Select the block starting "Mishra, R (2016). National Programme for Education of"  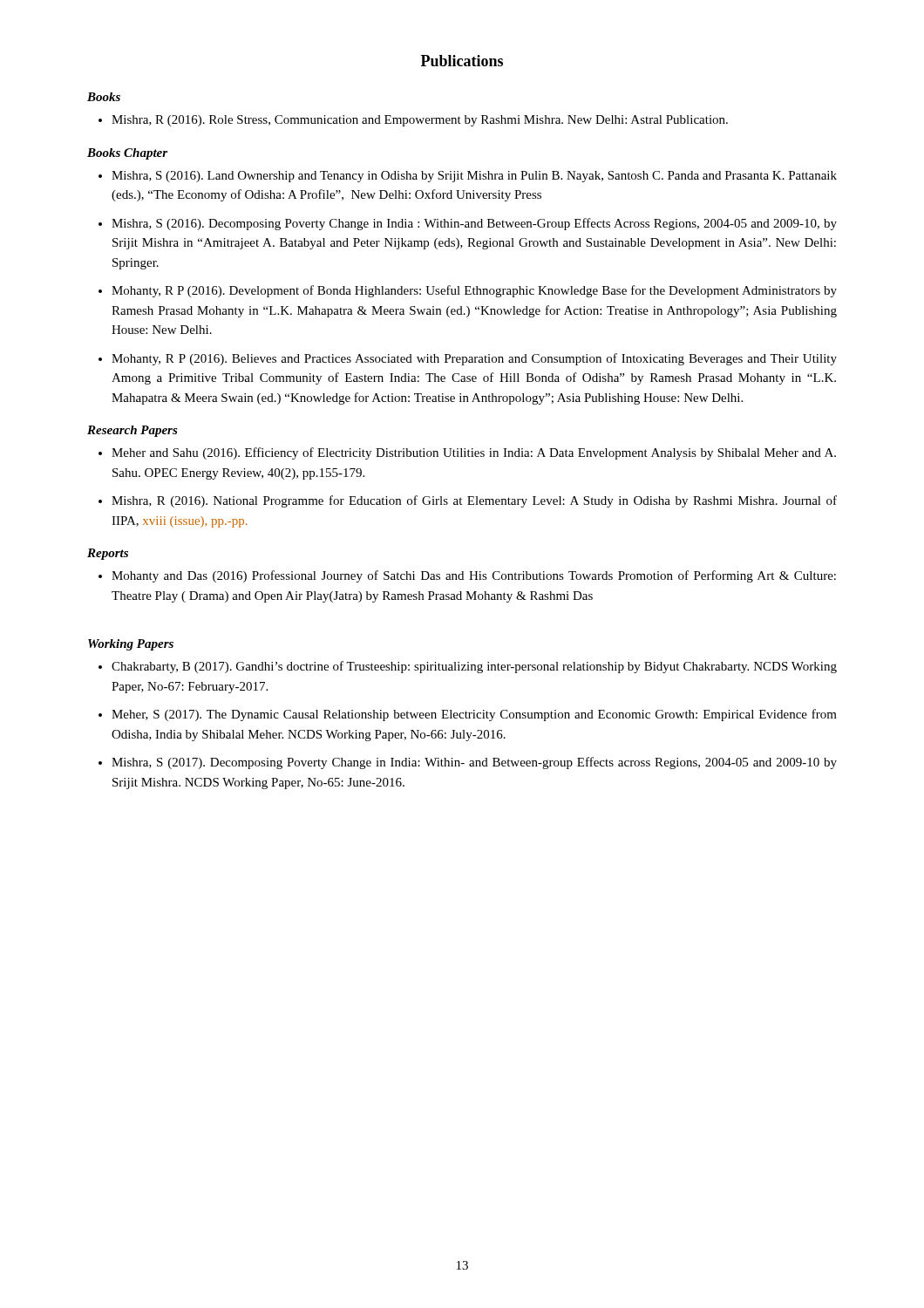pos(474,510)
